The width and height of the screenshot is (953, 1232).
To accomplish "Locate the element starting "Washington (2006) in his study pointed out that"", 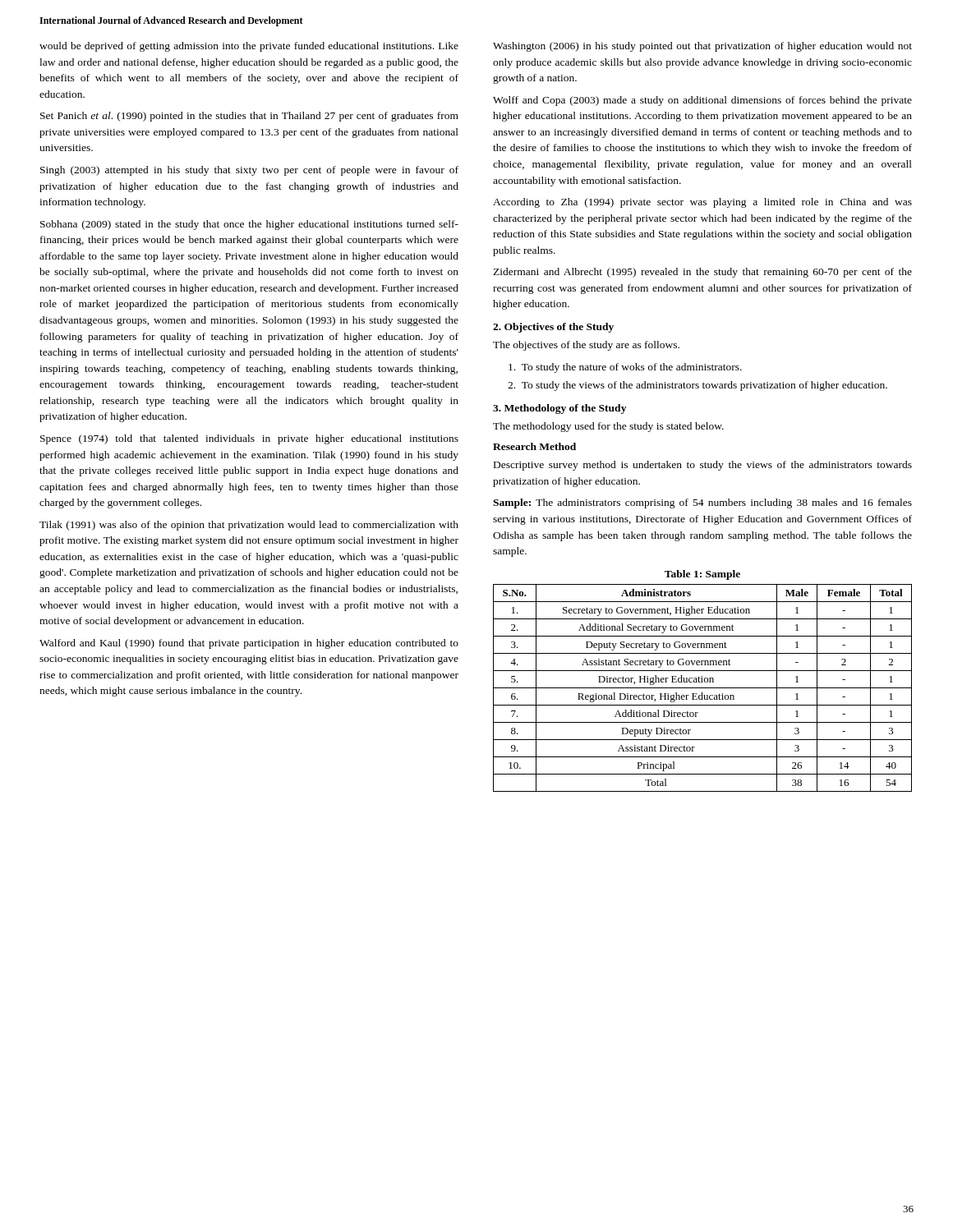I will pos(702,62).
